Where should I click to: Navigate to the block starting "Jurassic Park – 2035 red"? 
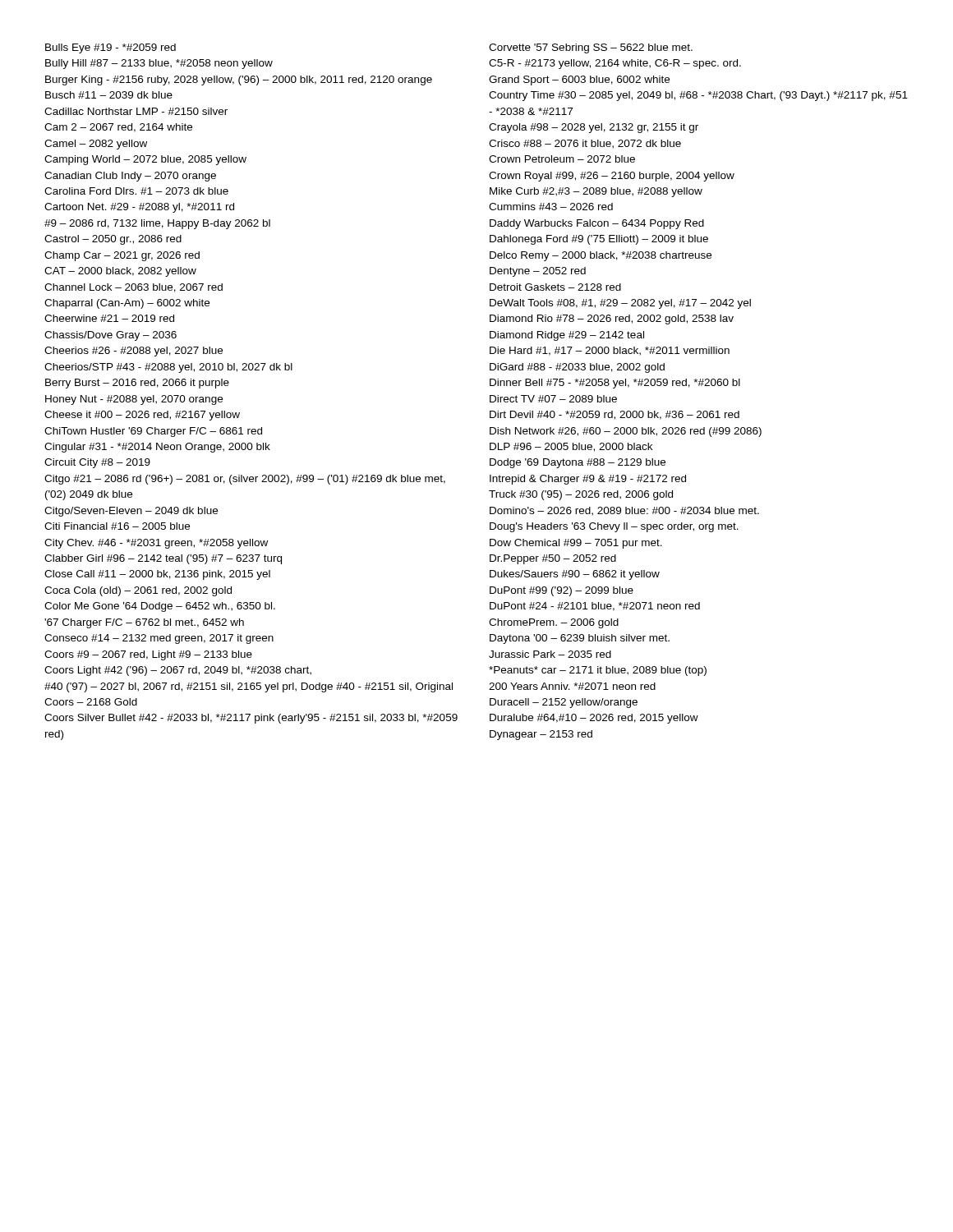[550, 654]
